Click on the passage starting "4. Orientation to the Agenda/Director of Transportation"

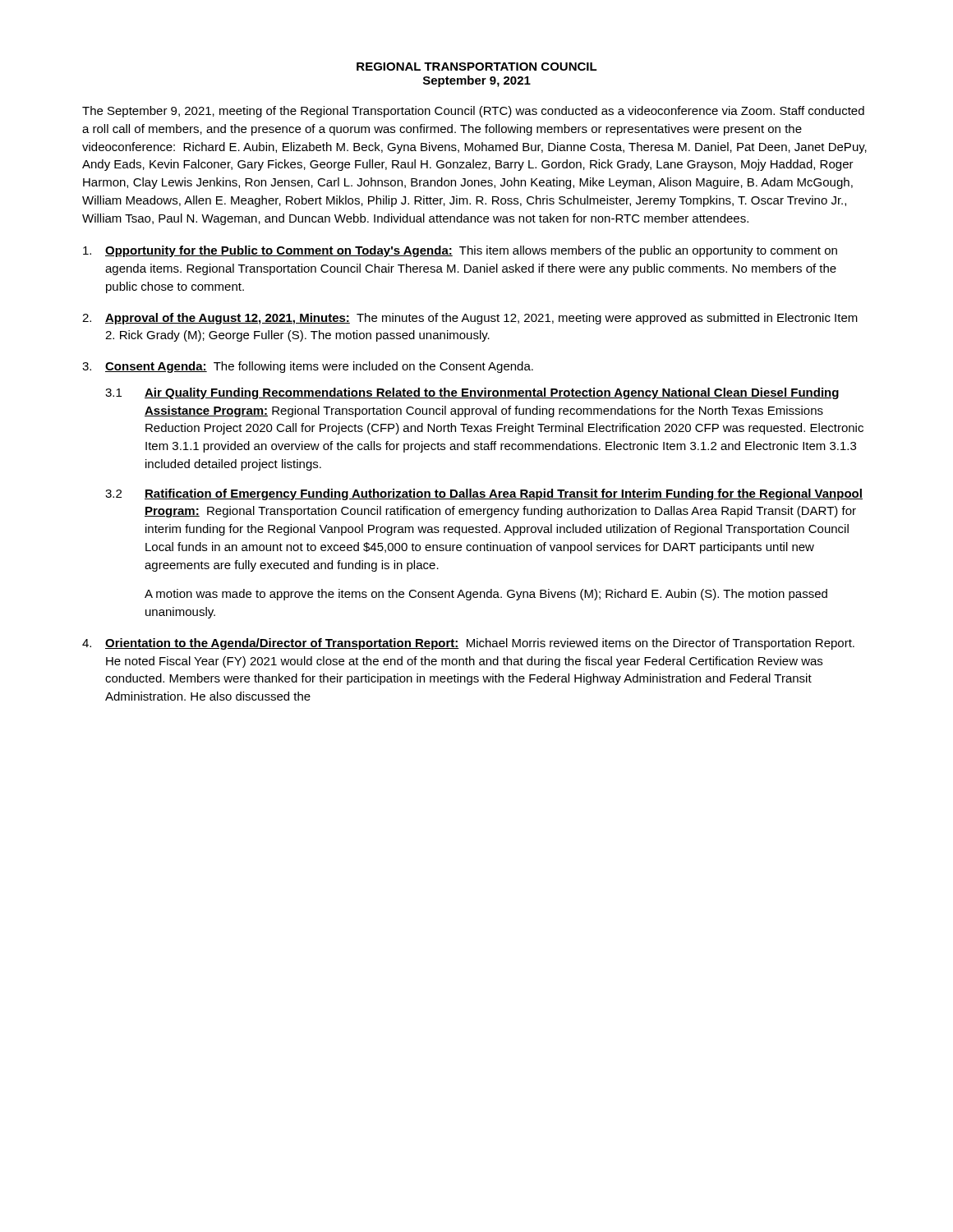pos(476,670)
